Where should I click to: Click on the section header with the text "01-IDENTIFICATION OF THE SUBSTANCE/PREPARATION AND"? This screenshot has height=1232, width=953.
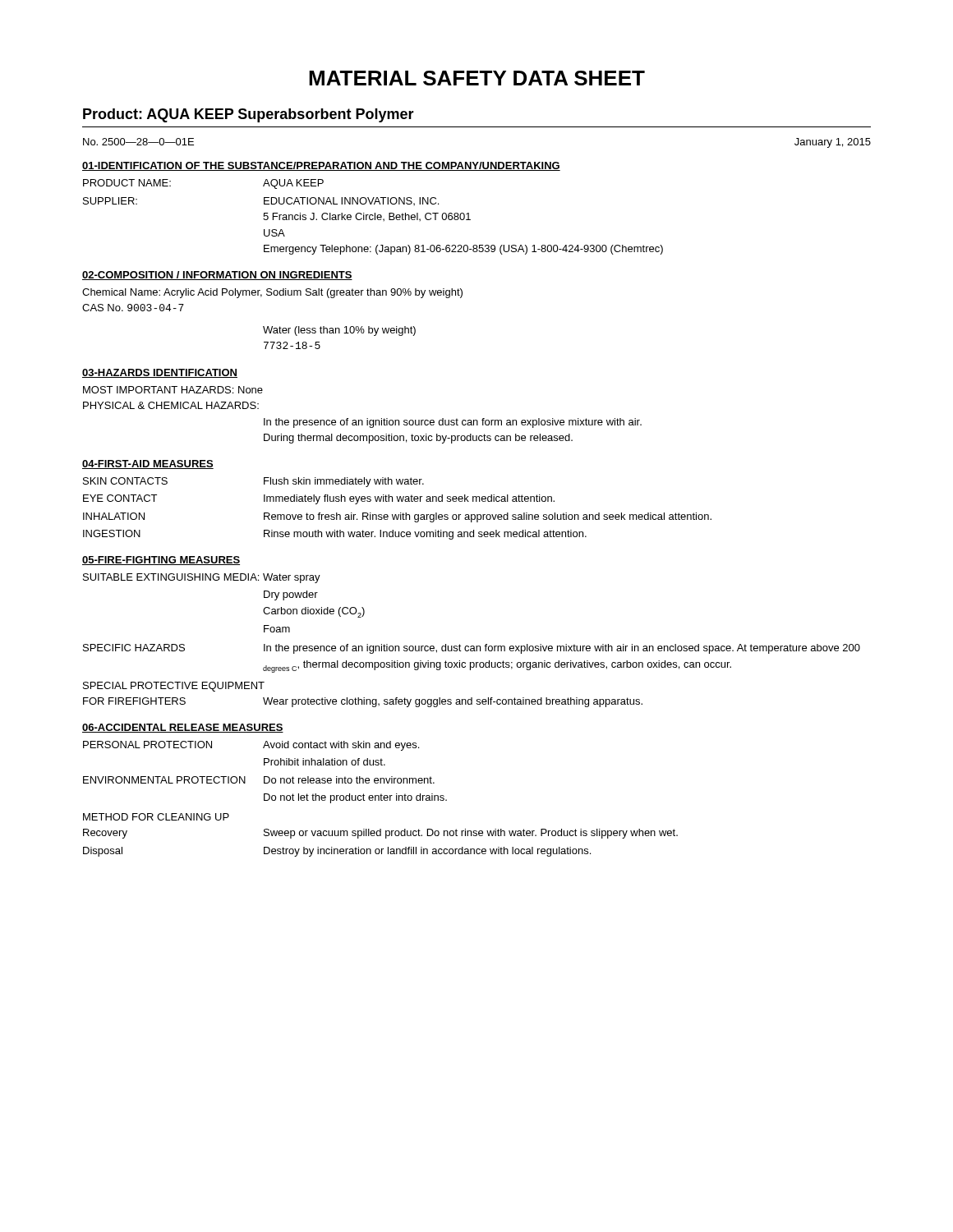321,165
